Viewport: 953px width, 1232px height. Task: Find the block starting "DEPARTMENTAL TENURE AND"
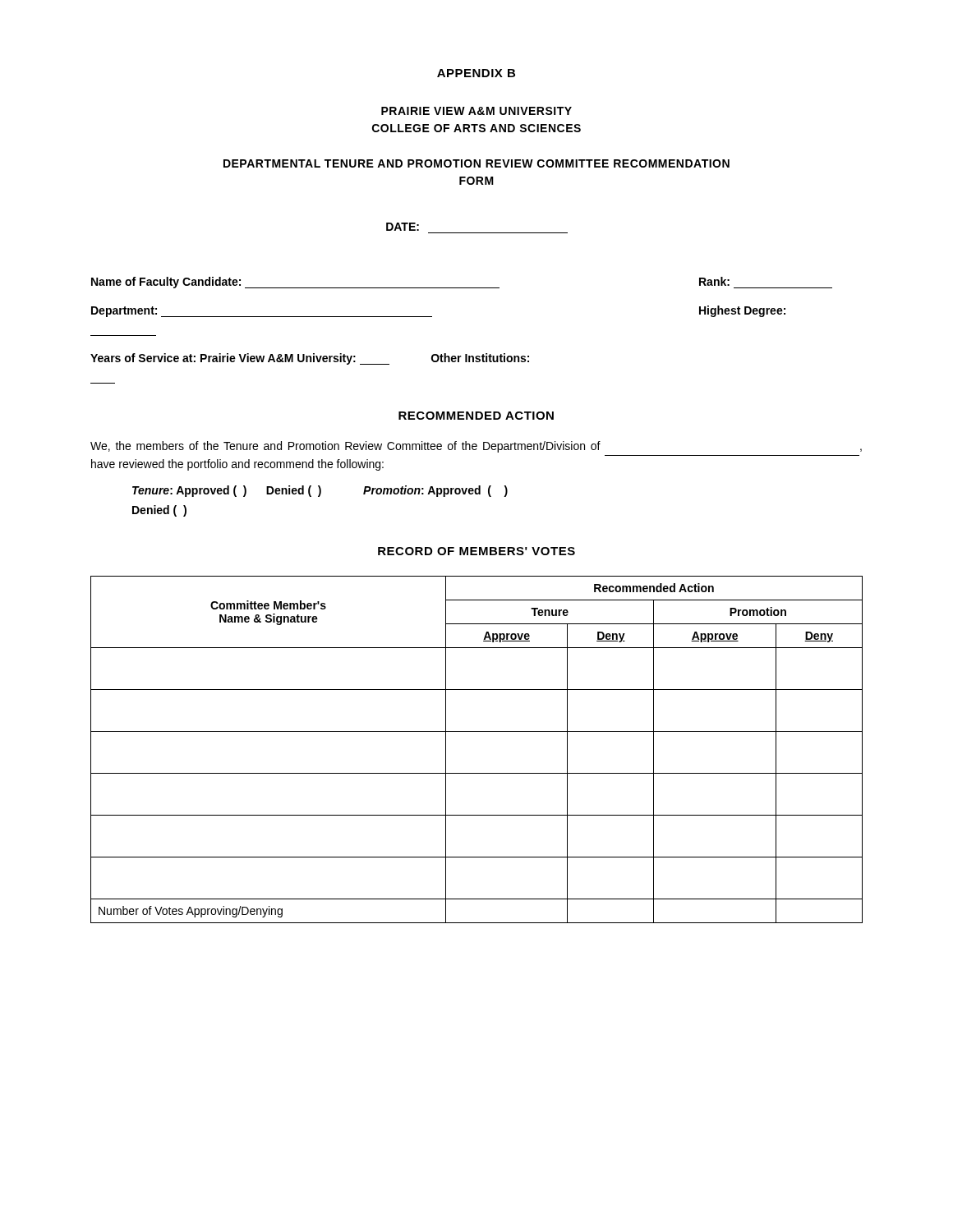coord(476,172)
